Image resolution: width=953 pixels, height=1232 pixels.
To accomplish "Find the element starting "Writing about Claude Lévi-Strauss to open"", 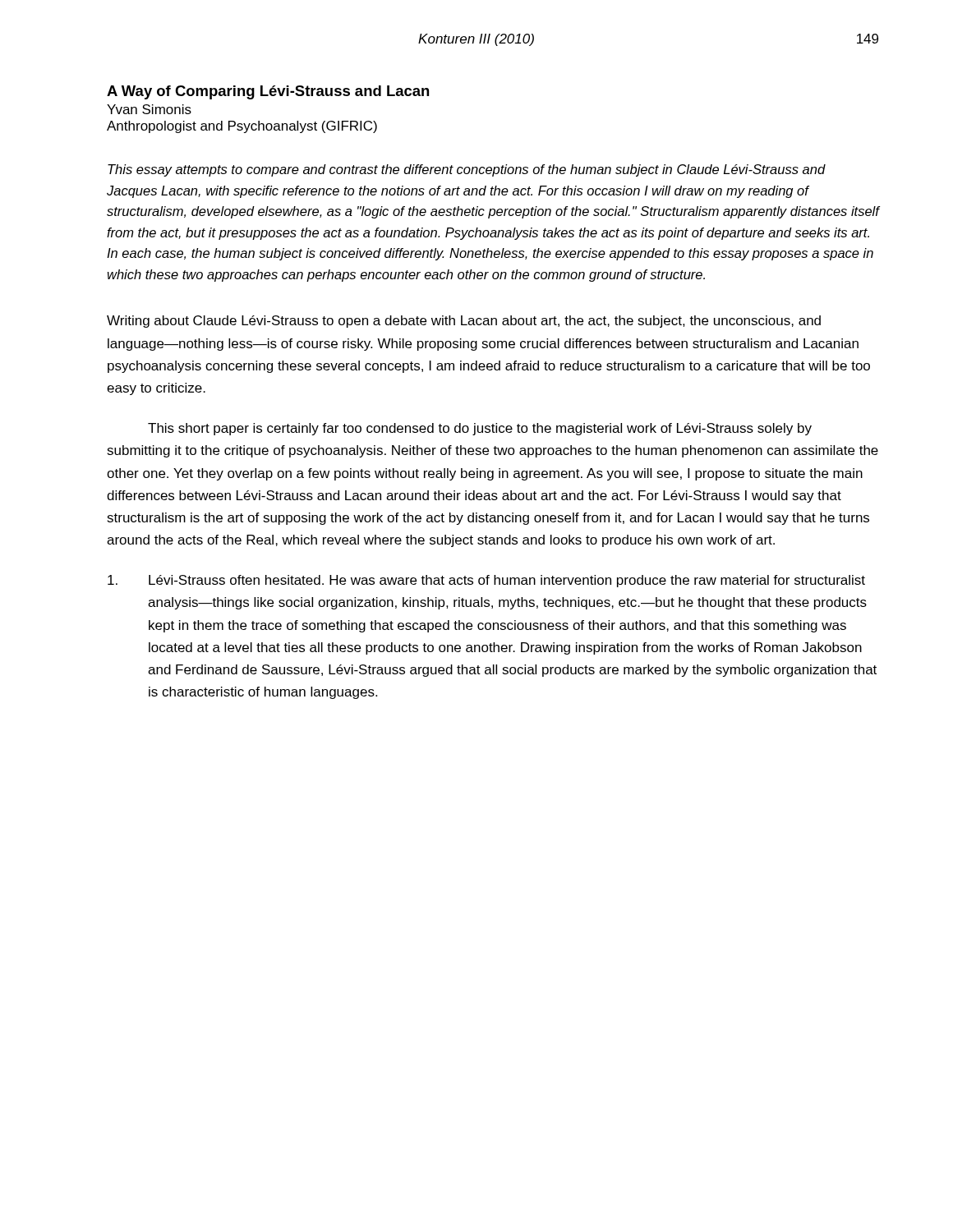I will pos(493,355).
